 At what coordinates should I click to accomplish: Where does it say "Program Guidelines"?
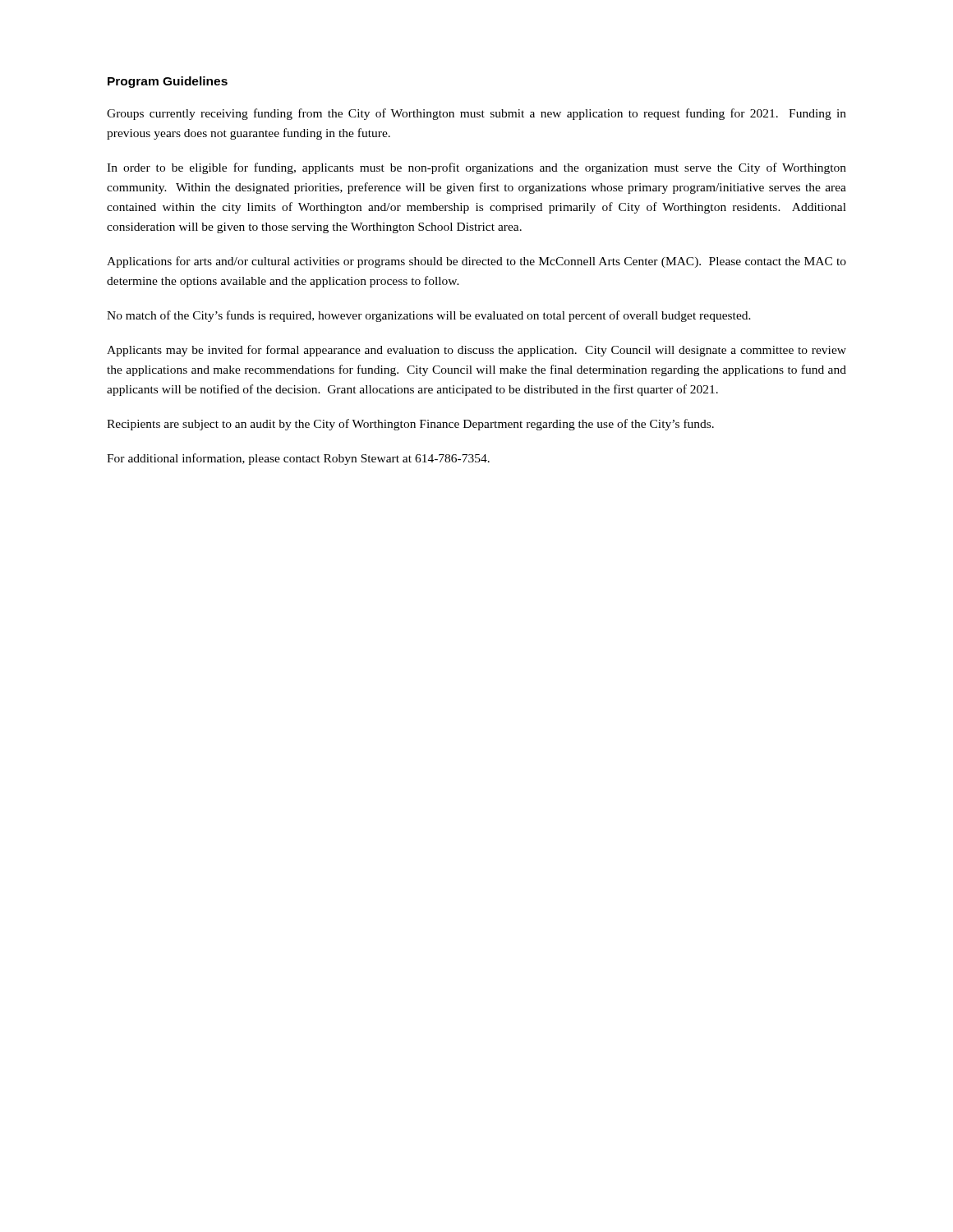tap(167, 81)
